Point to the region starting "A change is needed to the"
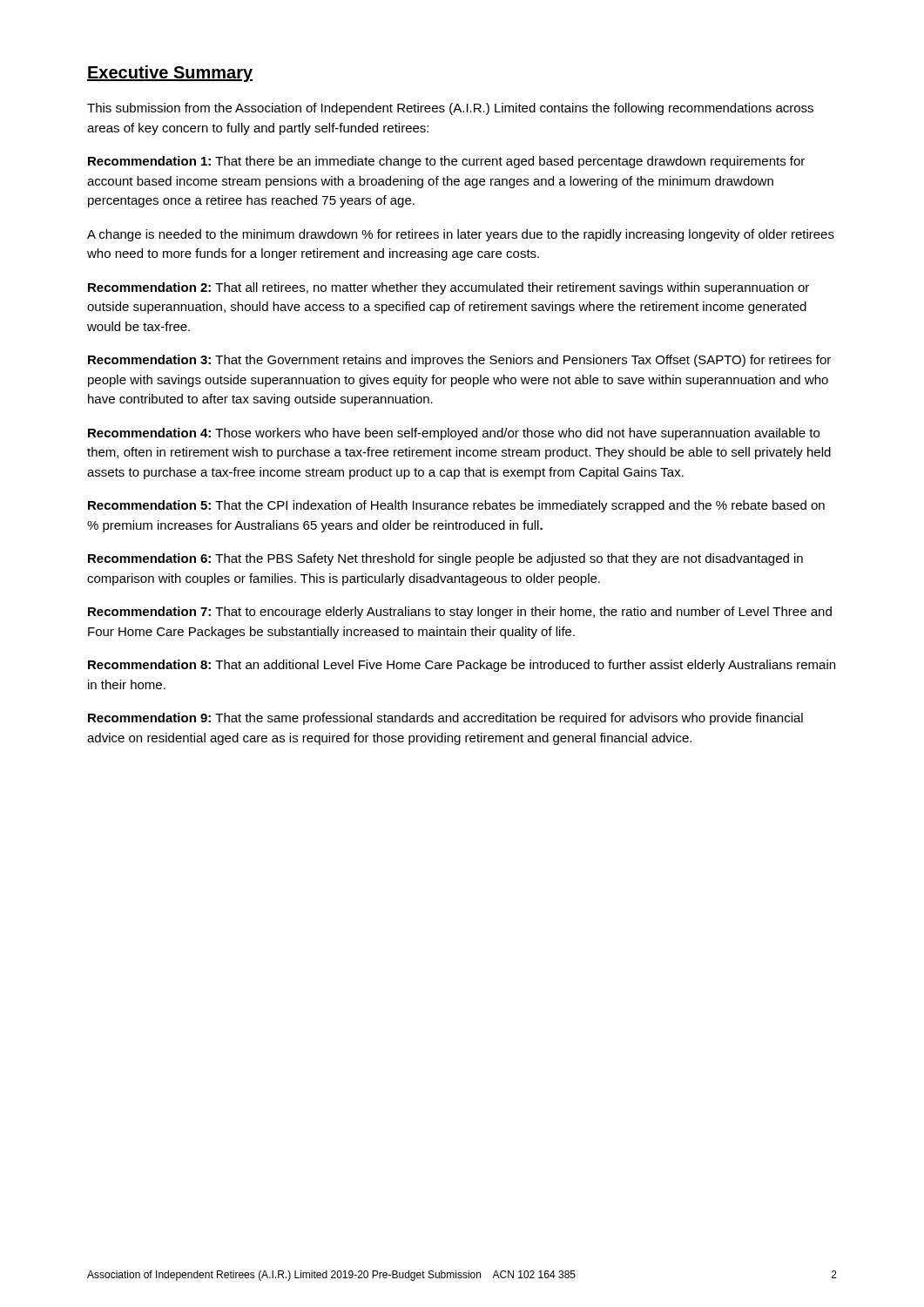This screenshot has height=1307, width=924. [x=461, y=243]
